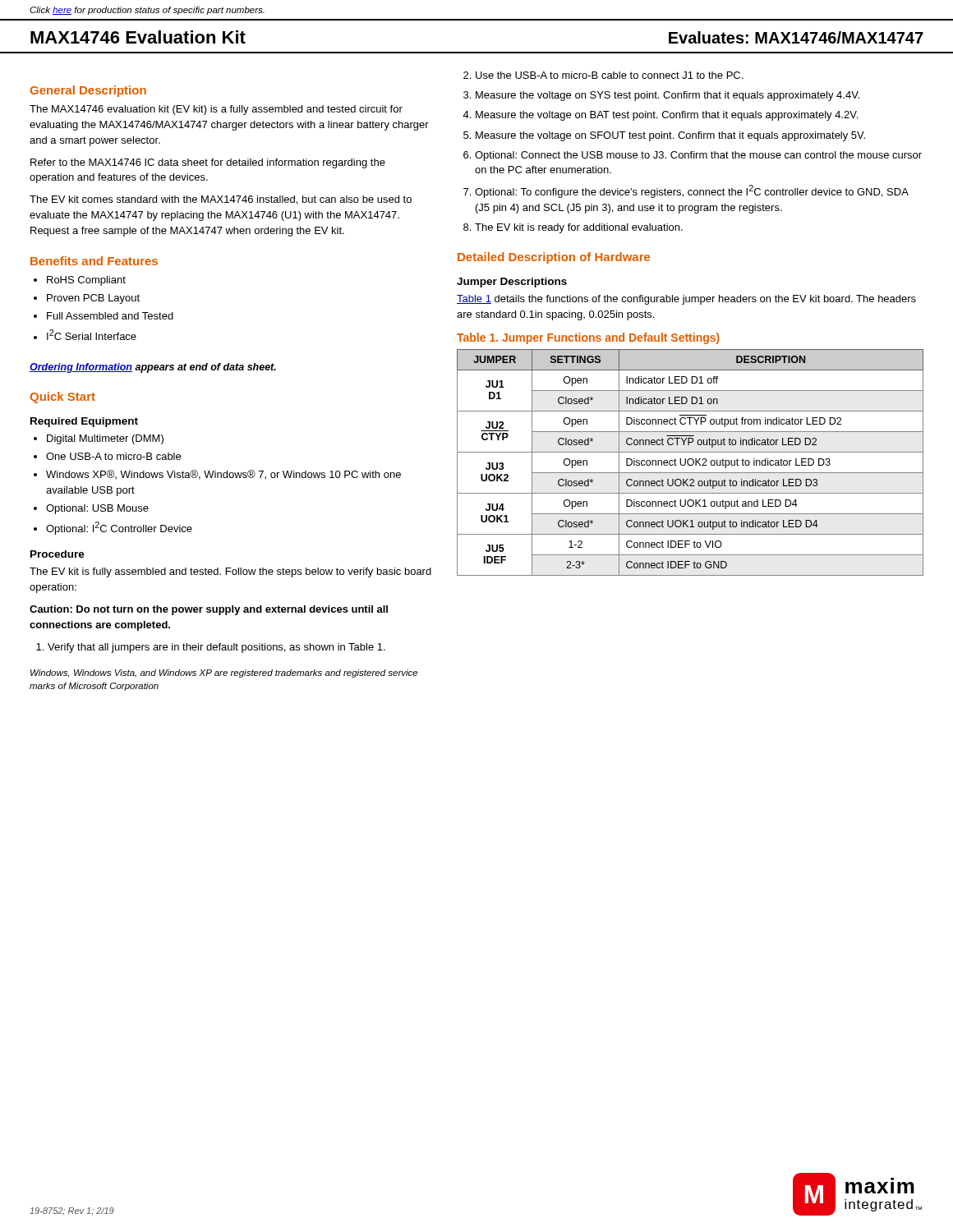Locate a table

690,462
